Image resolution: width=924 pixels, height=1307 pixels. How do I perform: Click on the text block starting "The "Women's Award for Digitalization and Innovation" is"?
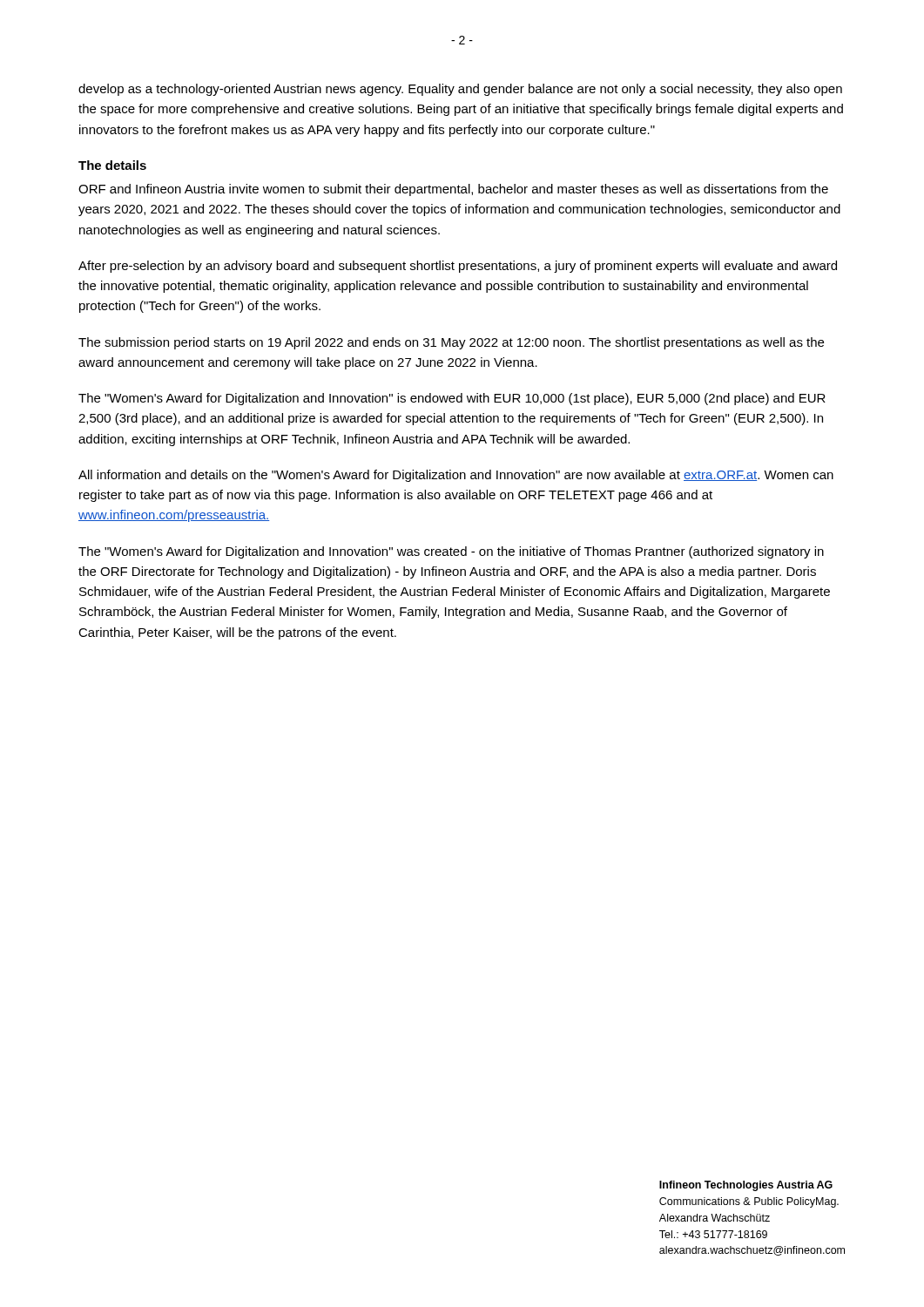click(x=452, y=418)
